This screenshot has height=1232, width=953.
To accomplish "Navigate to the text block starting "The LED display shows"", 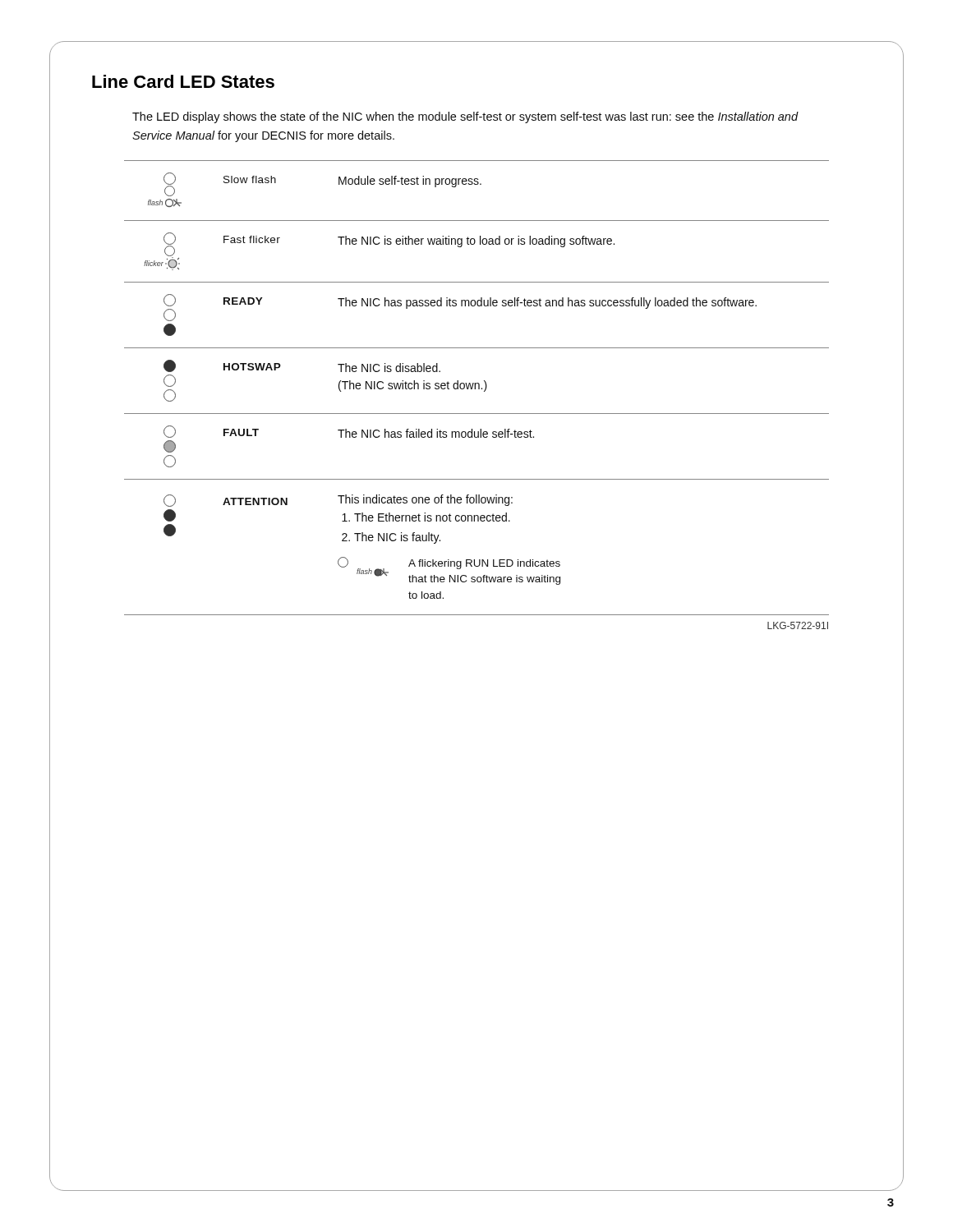I will [465, 126].
